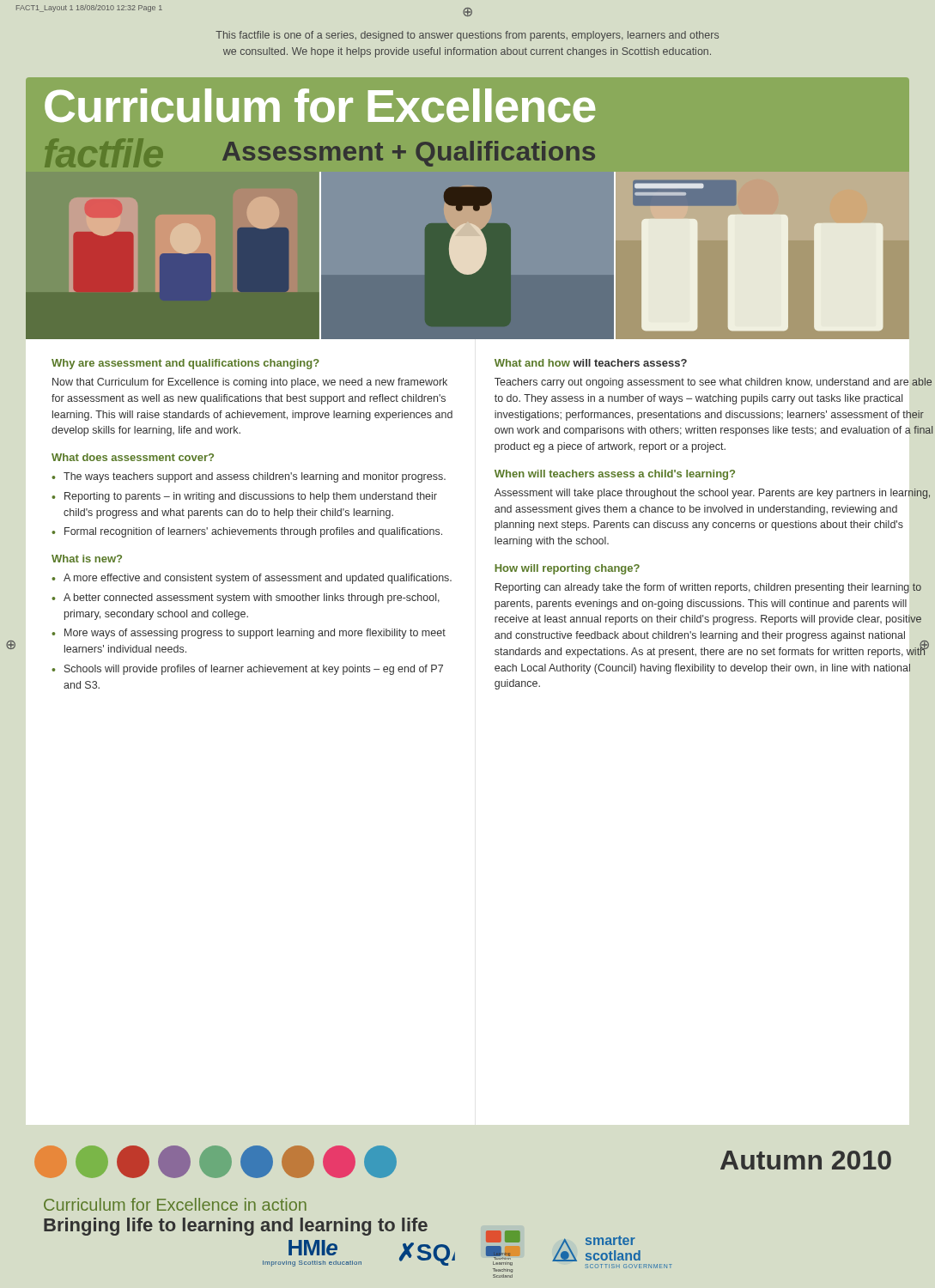Point to the text block starting "How will reporting change?"
This screenshot has height=1288, width=935.
click(567, 568)
